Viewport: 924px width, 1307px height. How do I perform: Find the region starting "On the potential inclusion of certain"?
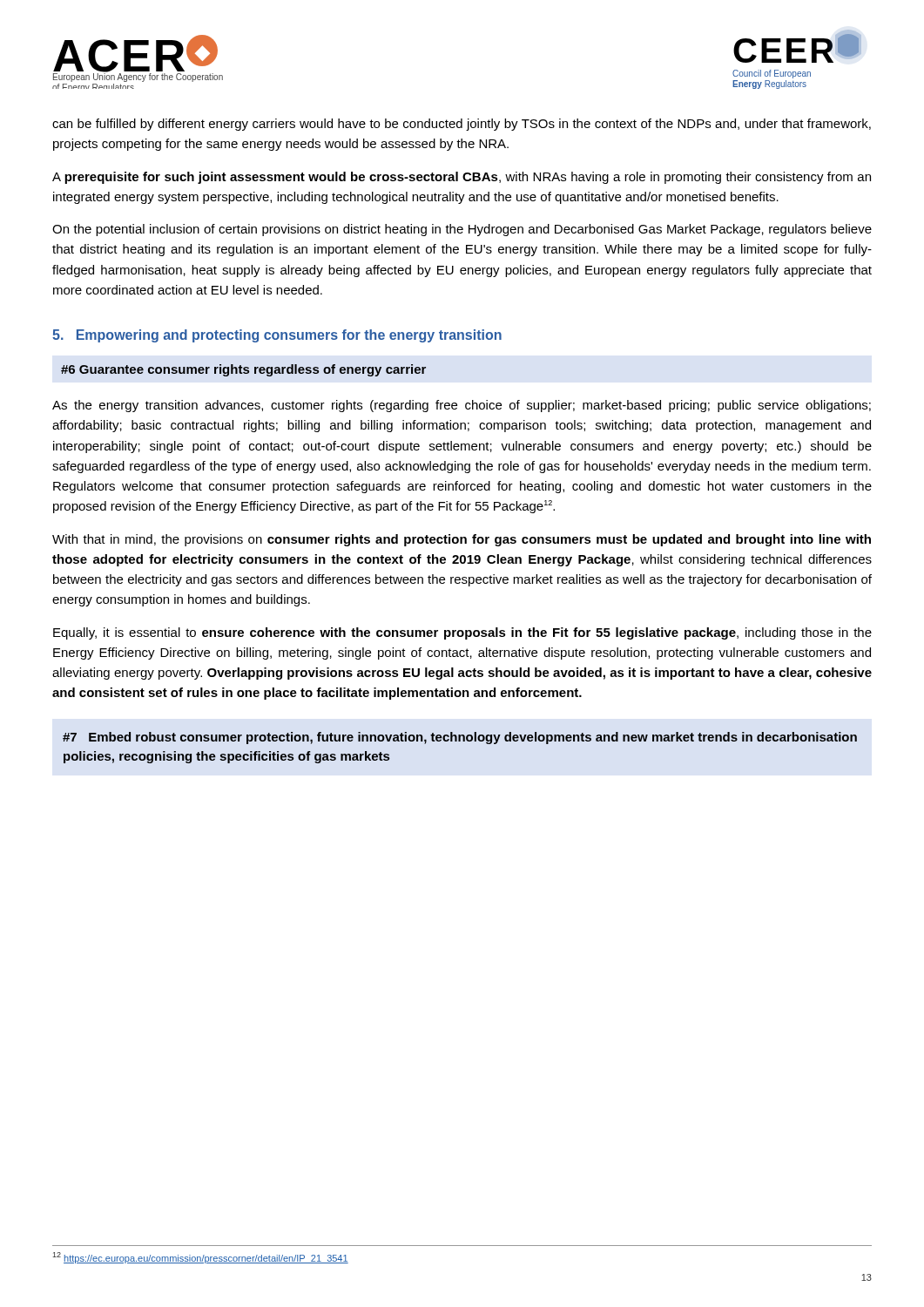(462, 259)
